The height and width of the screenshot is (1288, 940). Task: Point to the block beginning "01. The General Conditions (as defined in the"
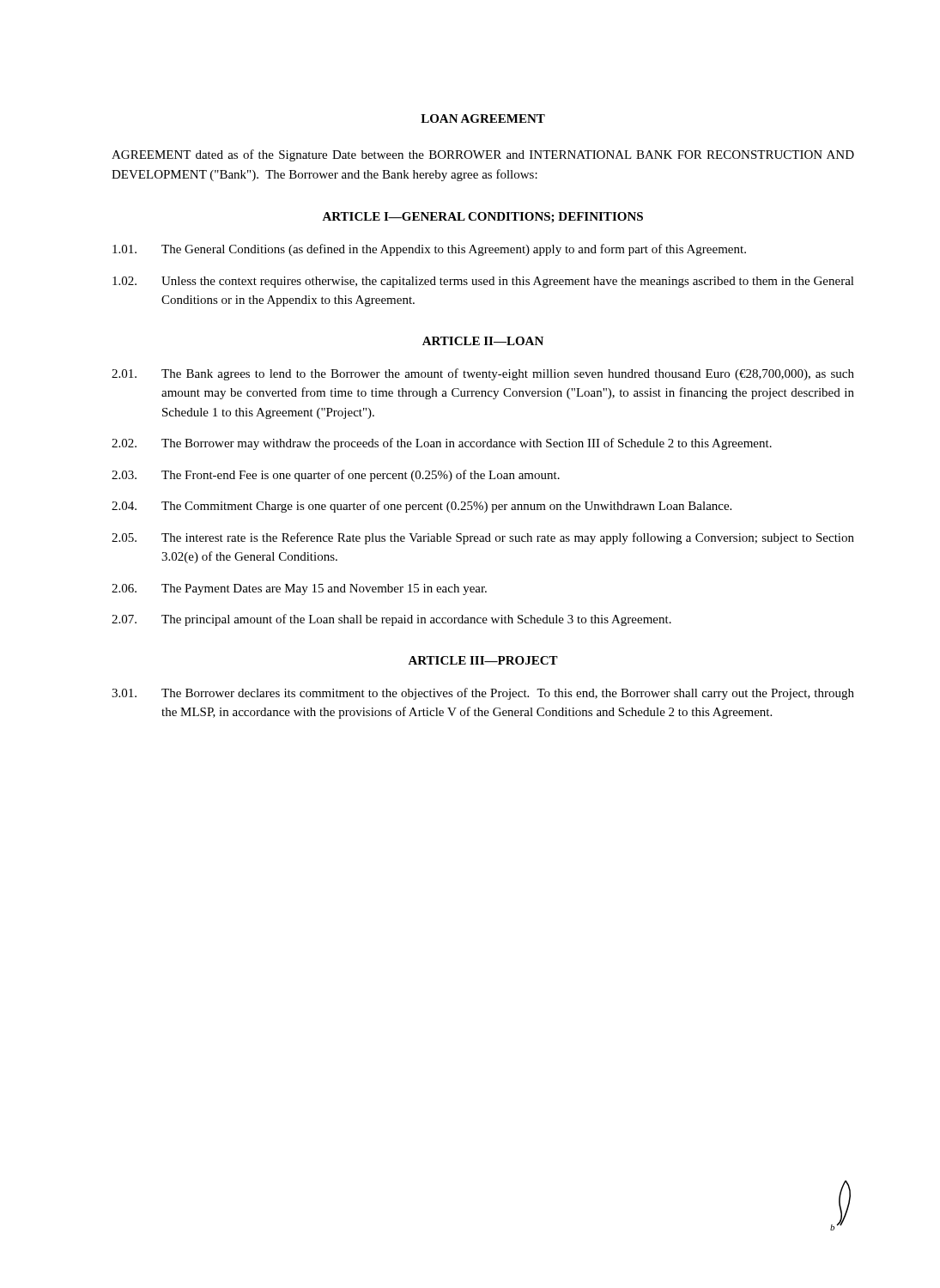pos(483,249)
